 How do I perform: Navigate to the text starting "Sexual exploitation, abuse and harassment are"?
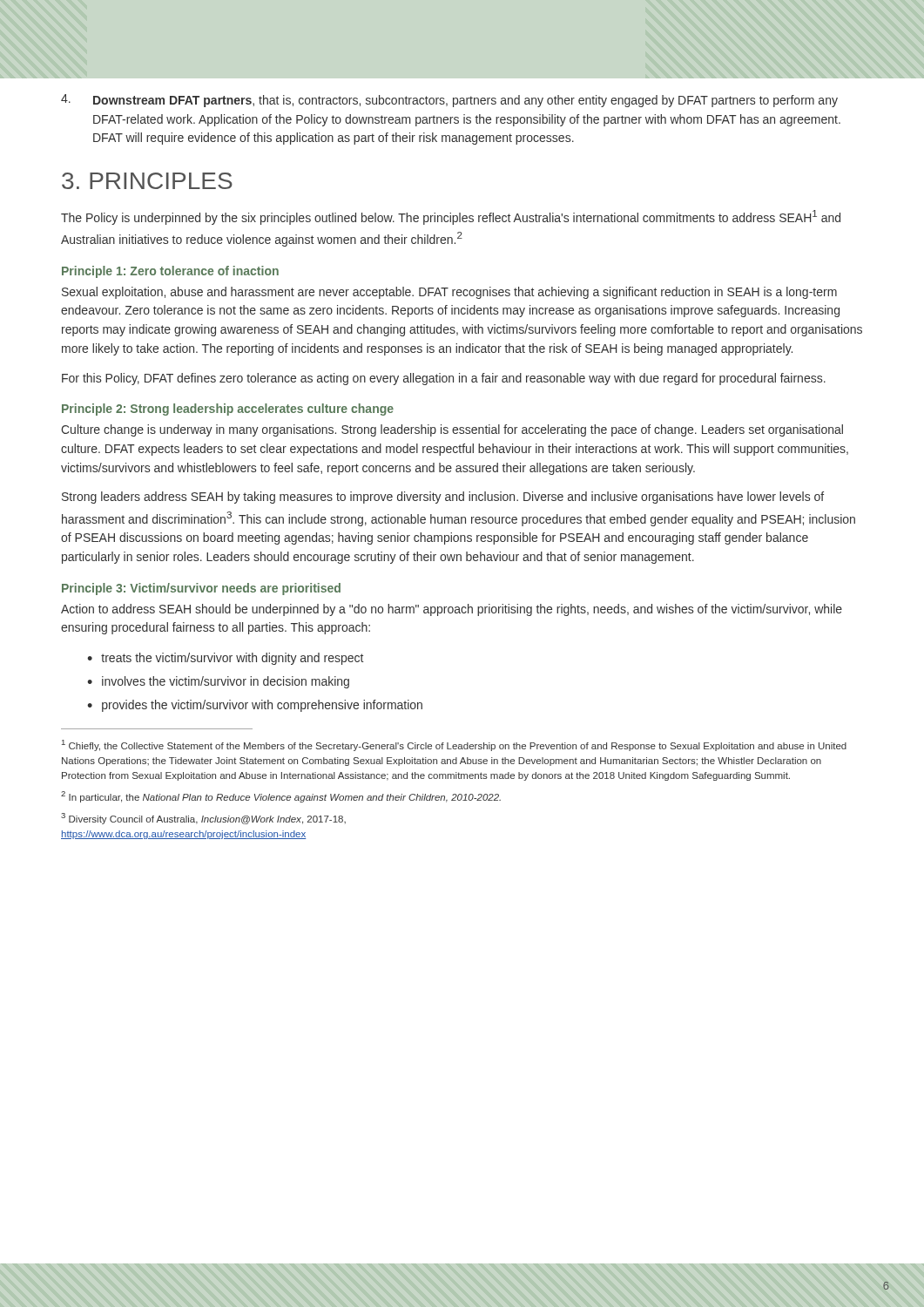[x=462, y=320]
